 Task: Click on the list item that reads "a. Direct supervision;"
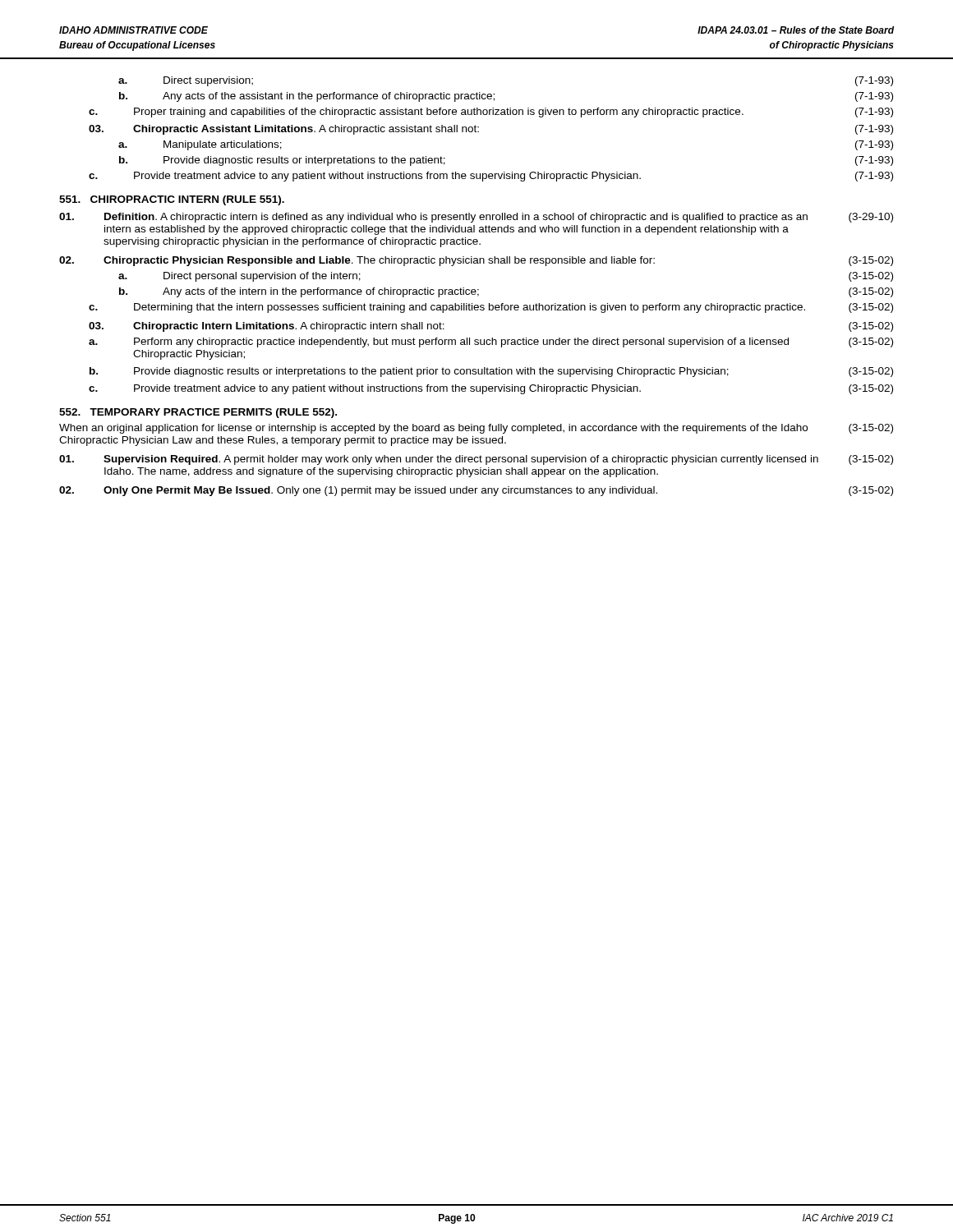(x=208, y=81)
